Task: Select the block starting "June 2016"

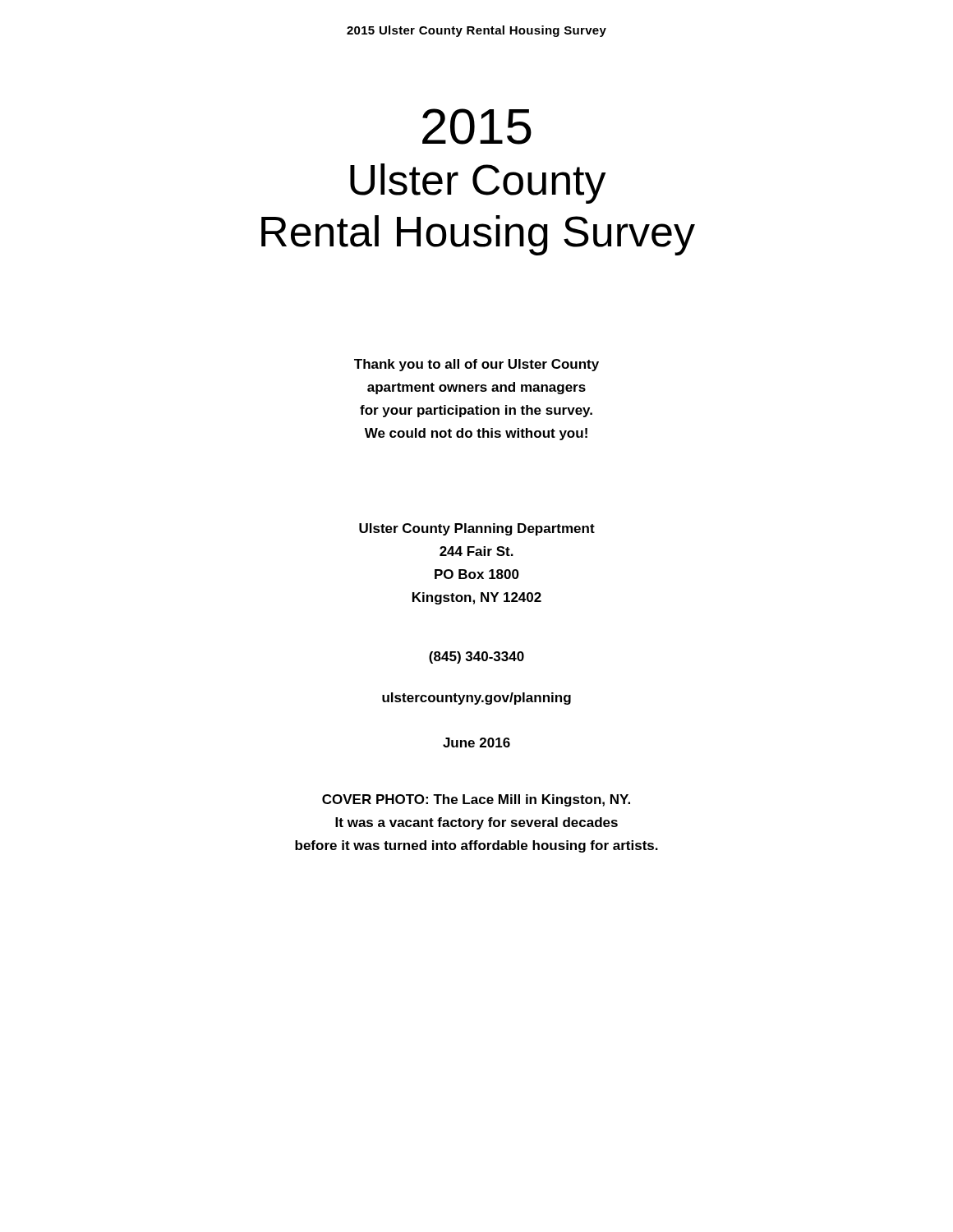Action: coord(476,743)
